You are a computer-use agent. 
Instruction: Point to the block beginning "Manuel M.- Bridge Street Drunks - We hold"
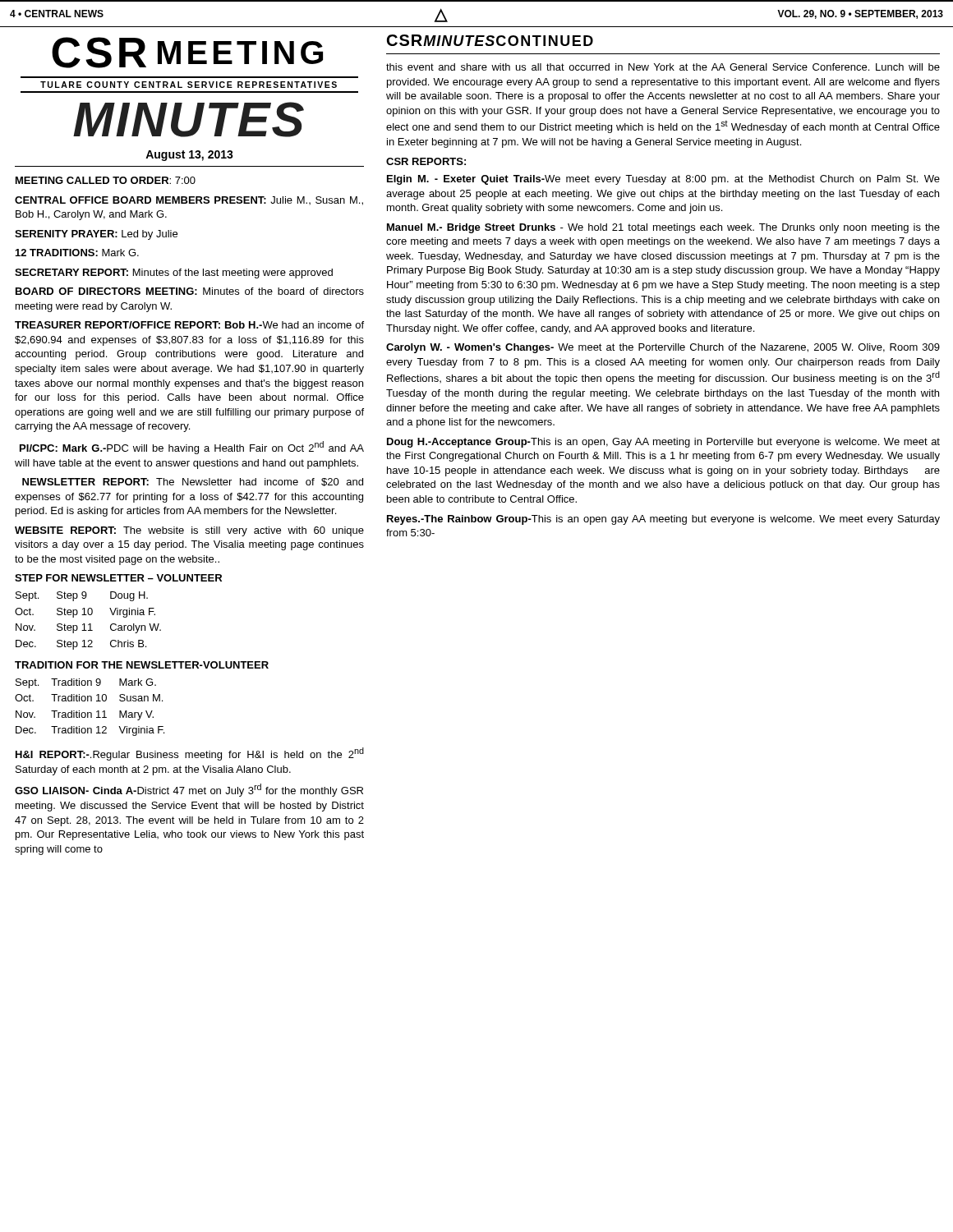pyautogui.click(x=663, y=277)
